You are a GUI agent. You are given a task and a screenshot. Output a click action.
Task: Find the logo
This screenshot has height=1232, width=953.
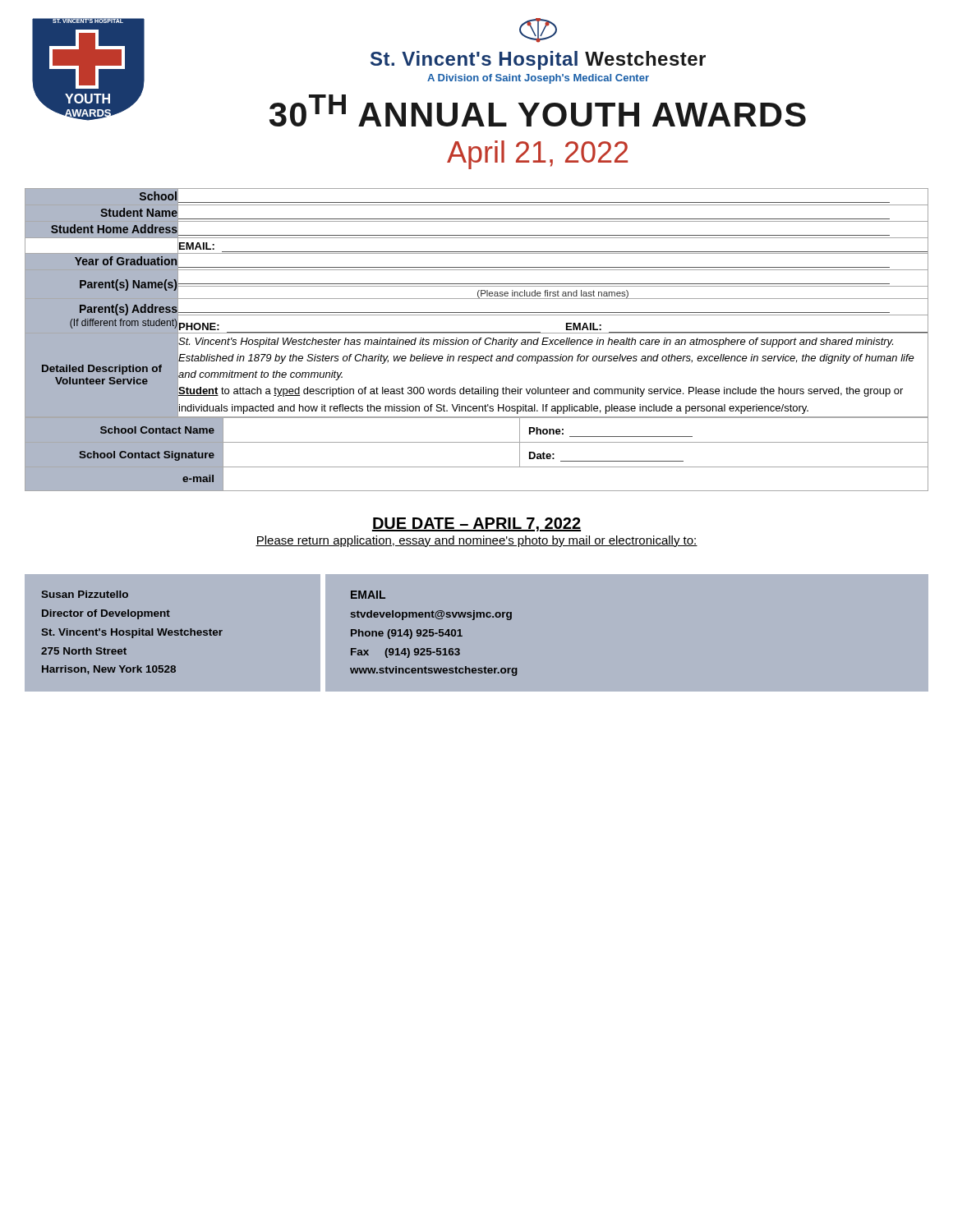tap(90, 70)
